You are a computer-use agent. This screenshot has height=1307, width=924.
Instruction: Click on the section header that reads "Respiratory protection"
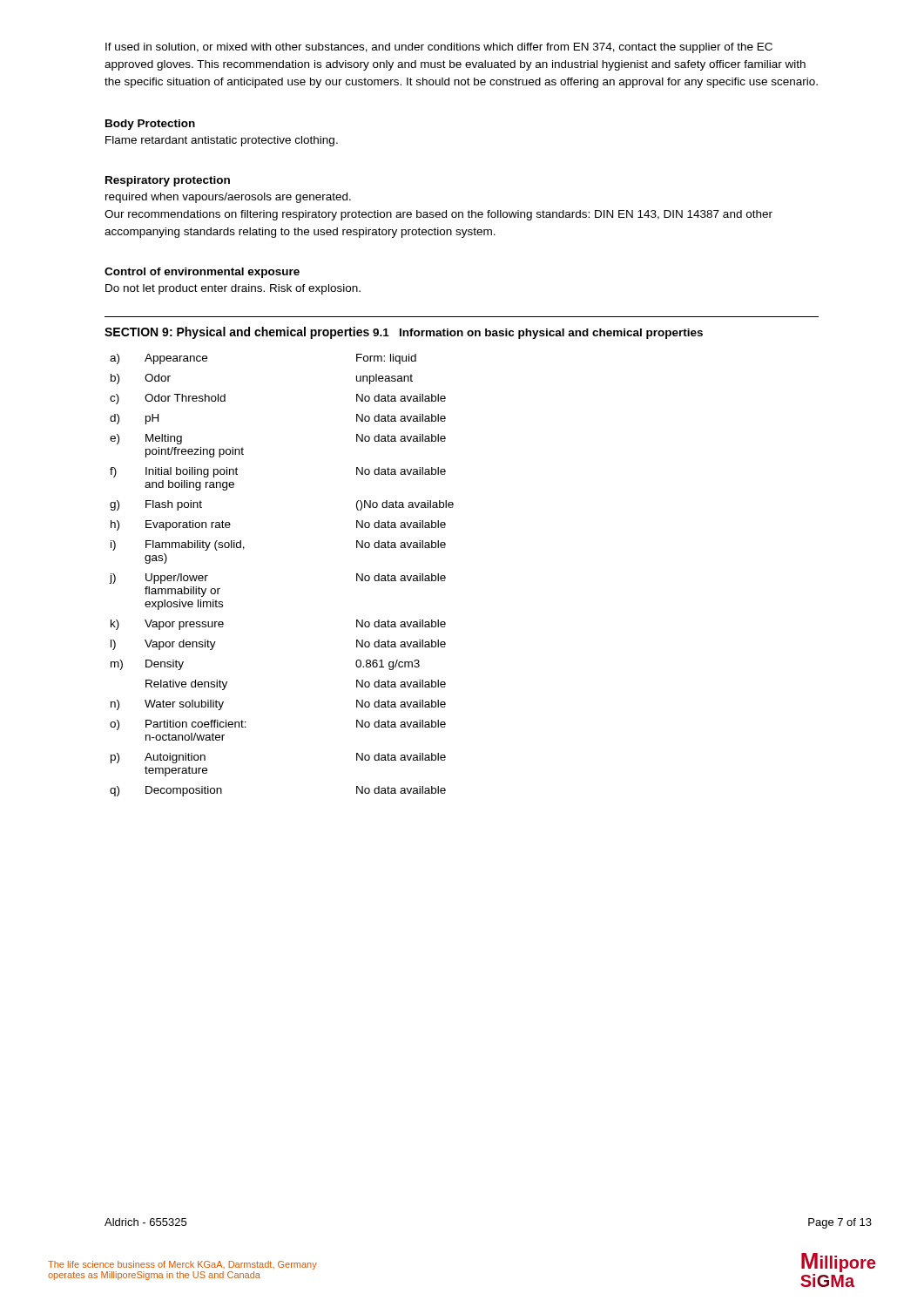pos(168,179)
